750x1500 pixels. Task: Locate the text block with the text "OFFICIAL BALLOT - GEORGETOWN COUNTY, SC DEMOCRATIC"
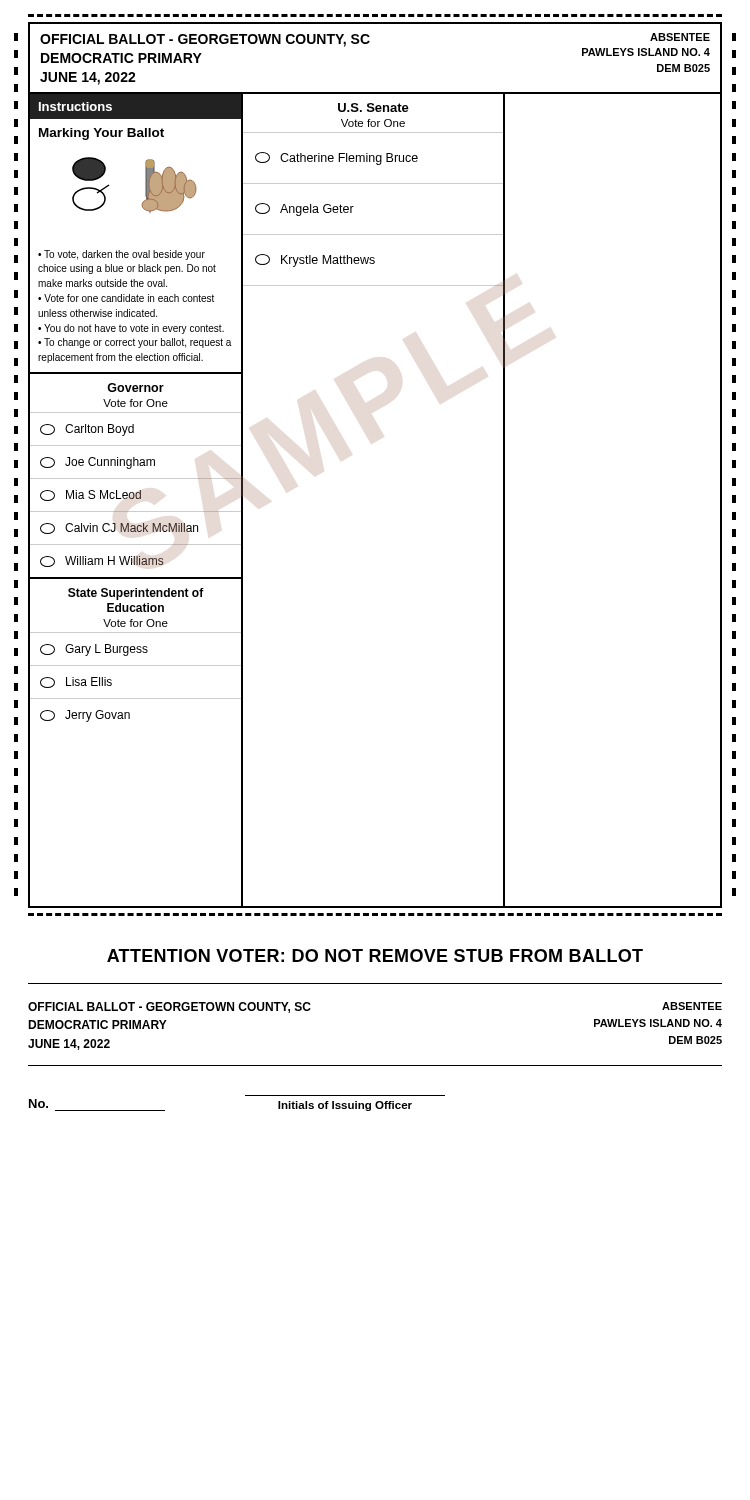coord(169,1025)
